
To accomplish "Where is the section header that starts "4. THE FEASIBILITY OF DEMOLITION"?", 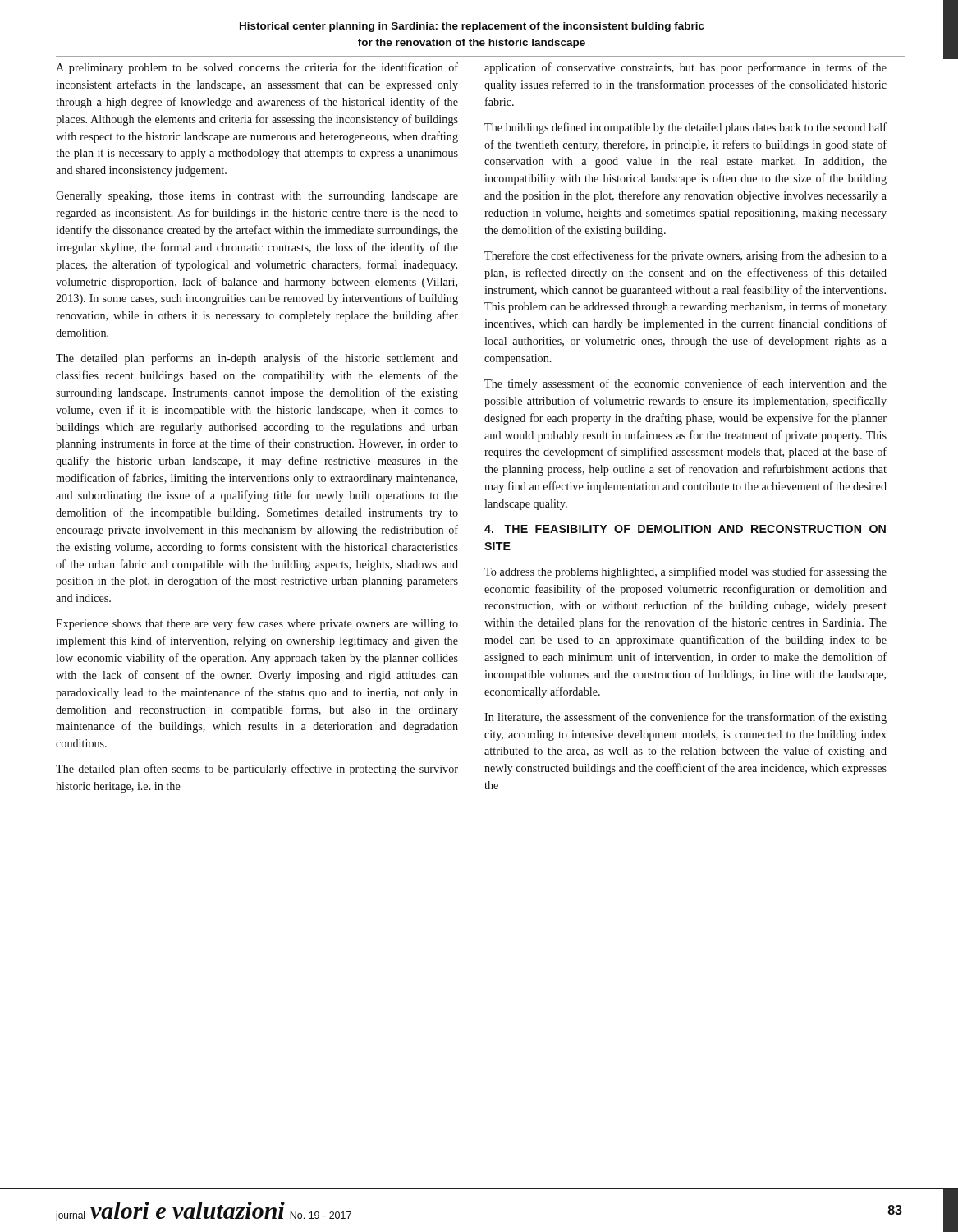I will pyautogui.click(x=685, y=538).
